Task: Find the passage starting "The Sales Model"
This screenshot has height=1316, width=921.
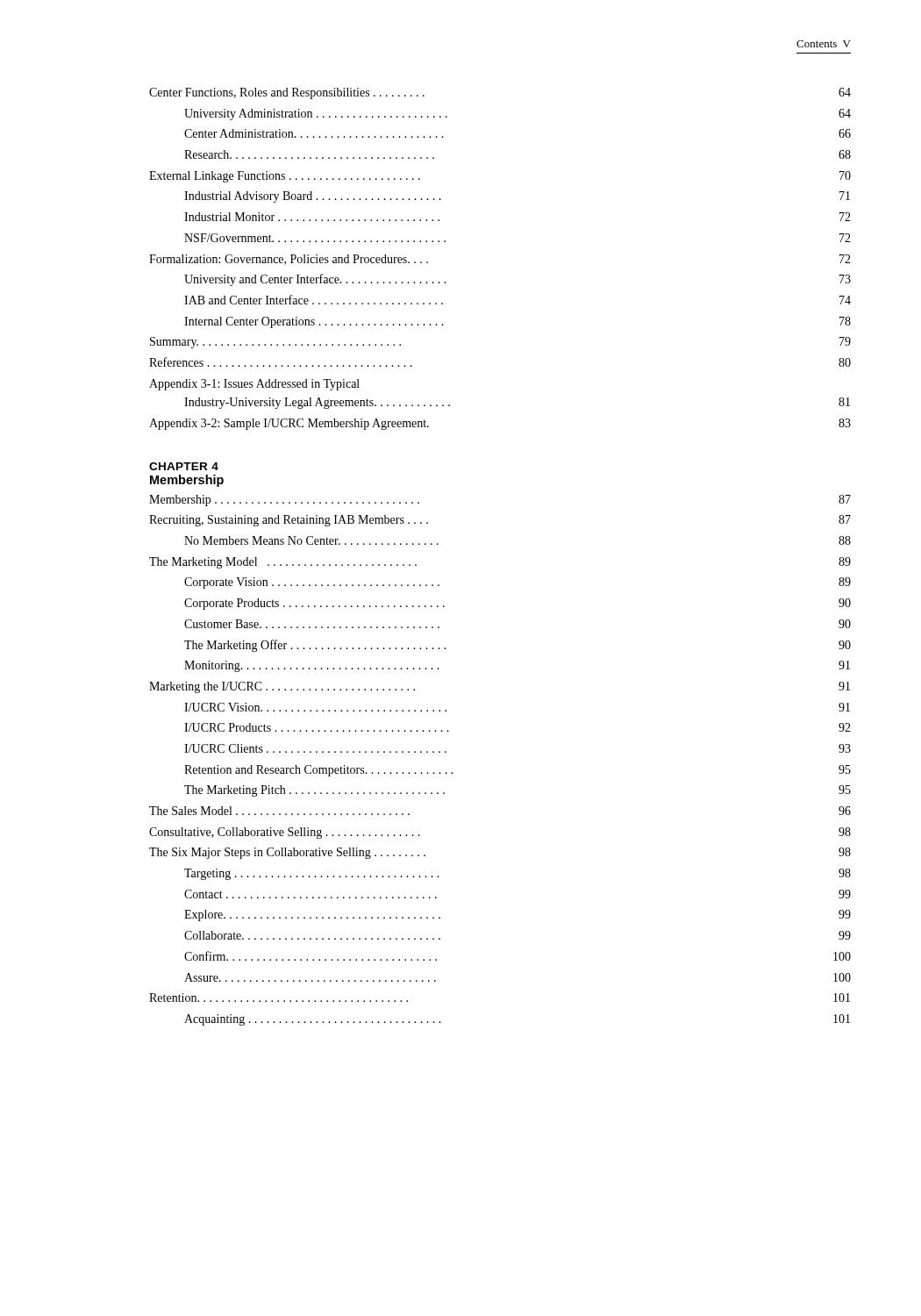Action: [189, 810]
